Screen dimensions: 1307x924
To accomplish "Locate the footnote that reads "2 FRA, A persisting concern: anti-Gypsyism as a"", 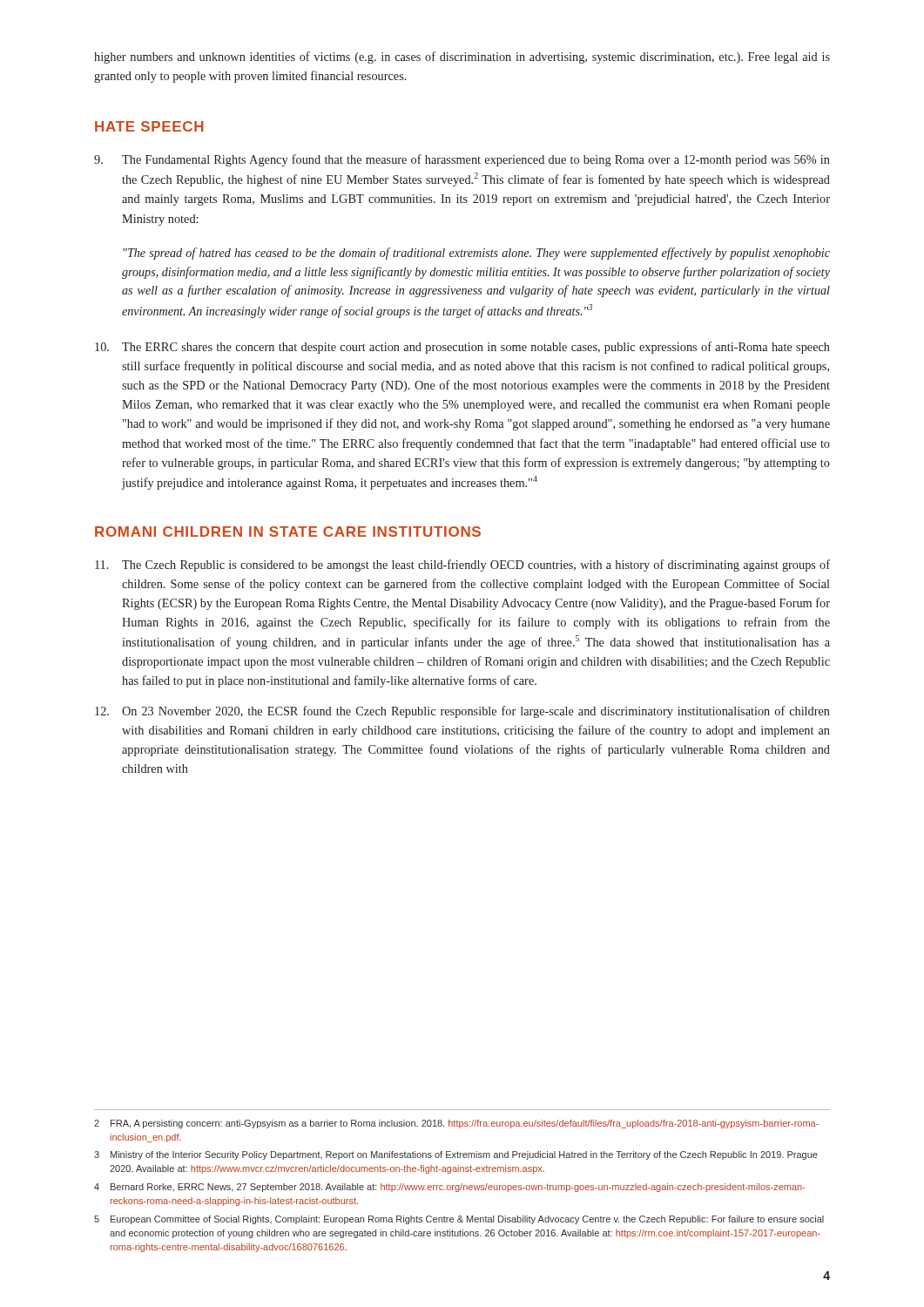I will [462, 1131].
